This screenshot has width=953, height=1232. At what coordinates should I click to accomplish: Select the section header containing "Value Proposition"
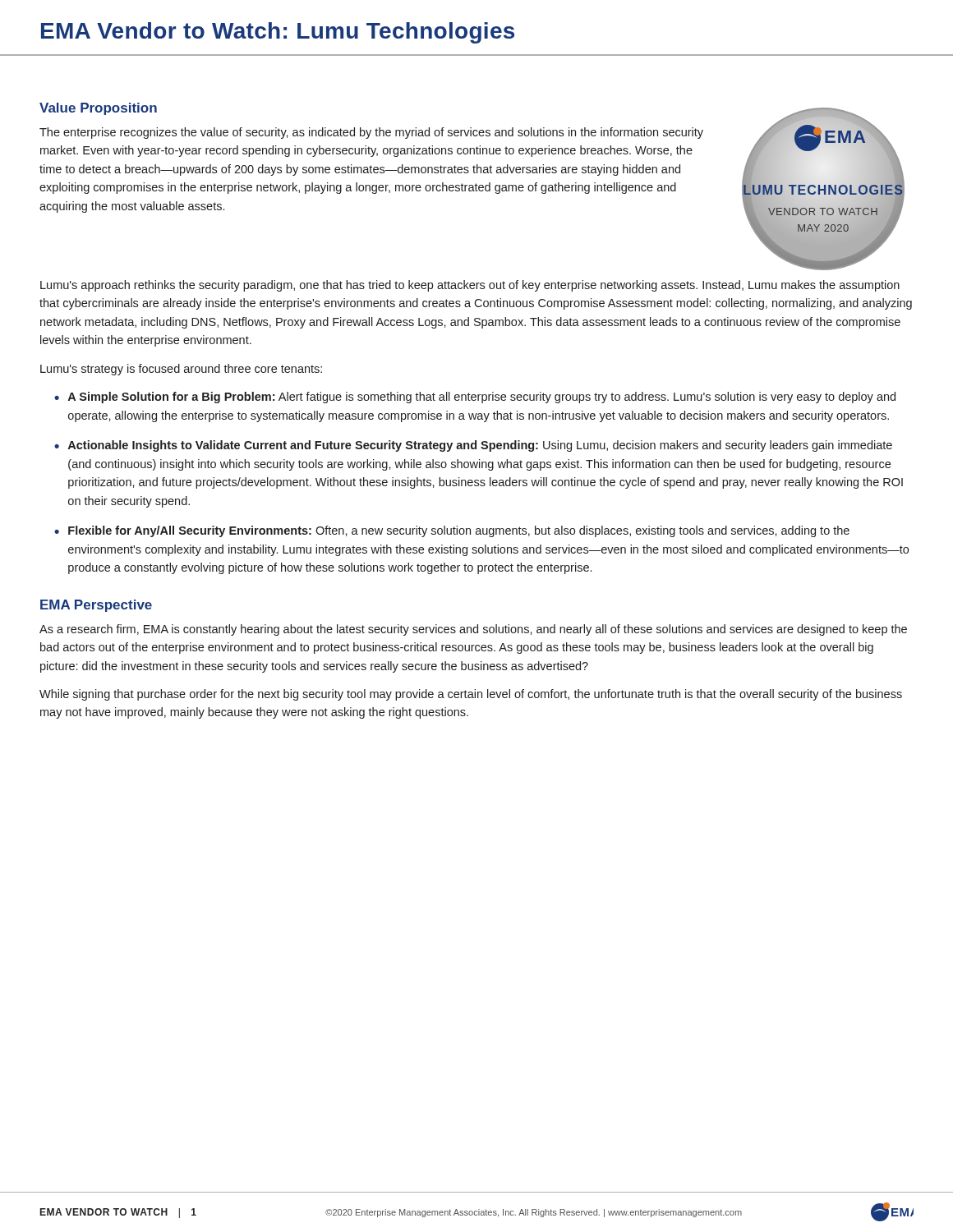point(98,108)
